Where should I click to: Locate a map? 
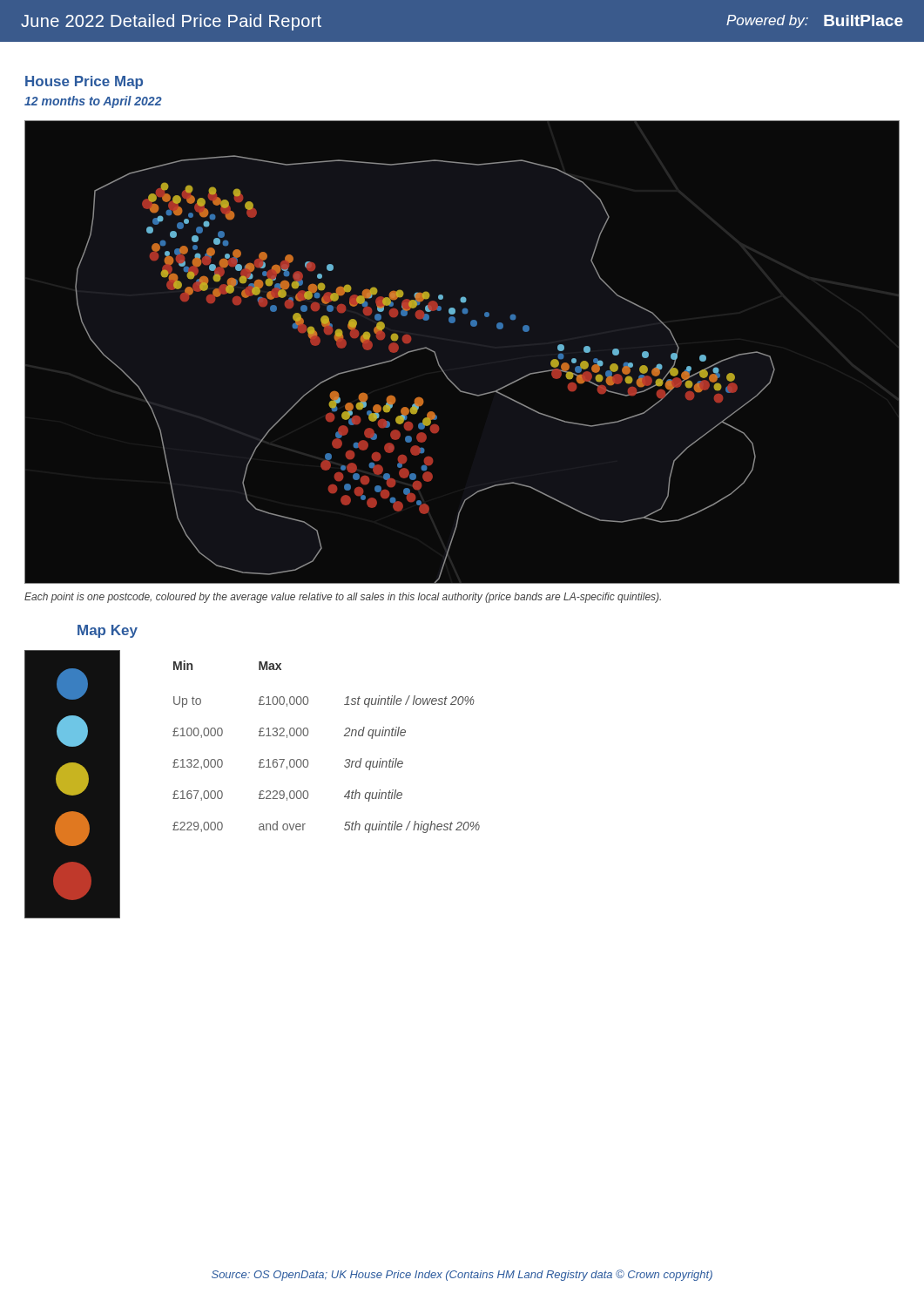462,352
